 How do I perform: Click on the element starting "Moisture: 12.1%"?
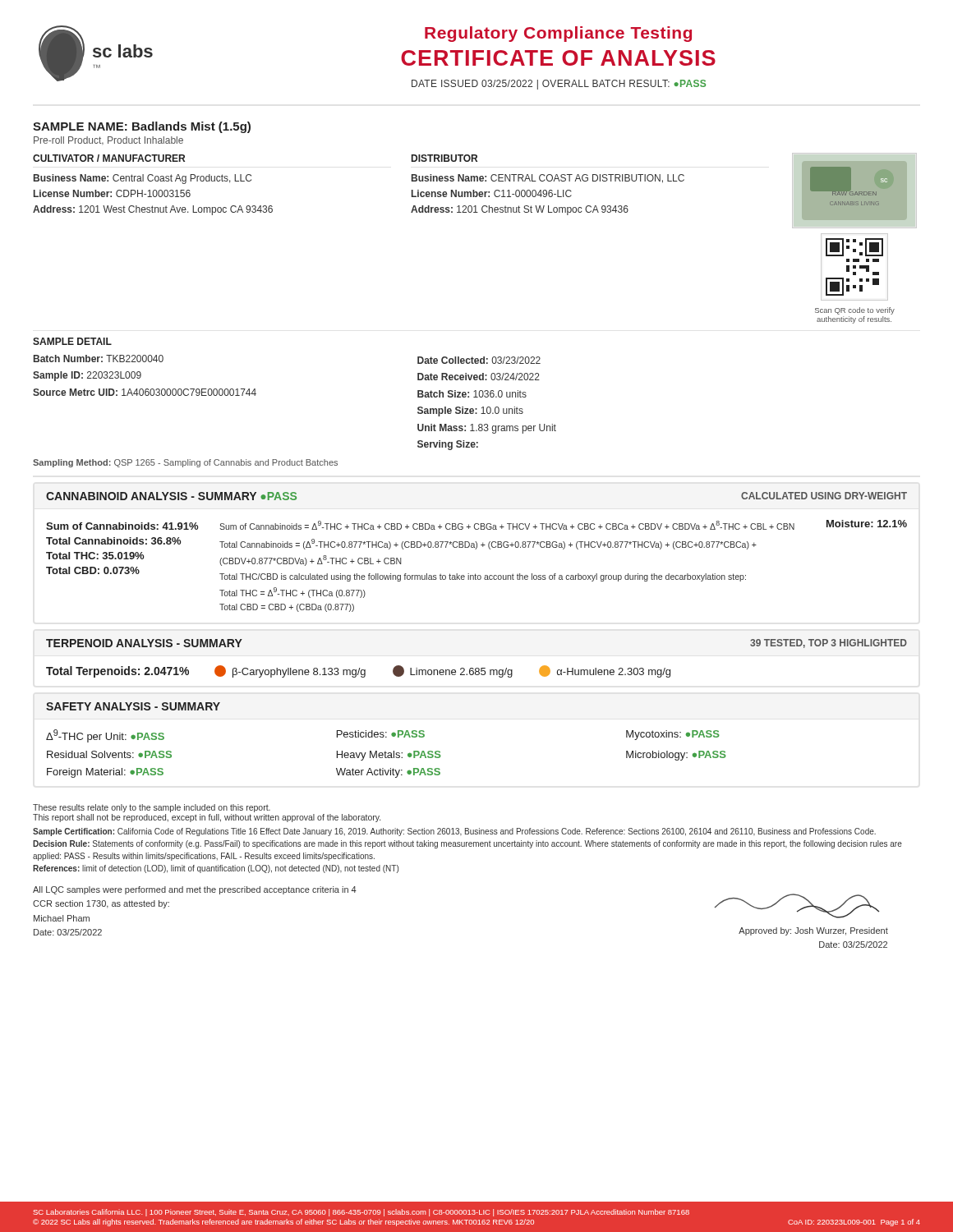click(x=866, y=524)
